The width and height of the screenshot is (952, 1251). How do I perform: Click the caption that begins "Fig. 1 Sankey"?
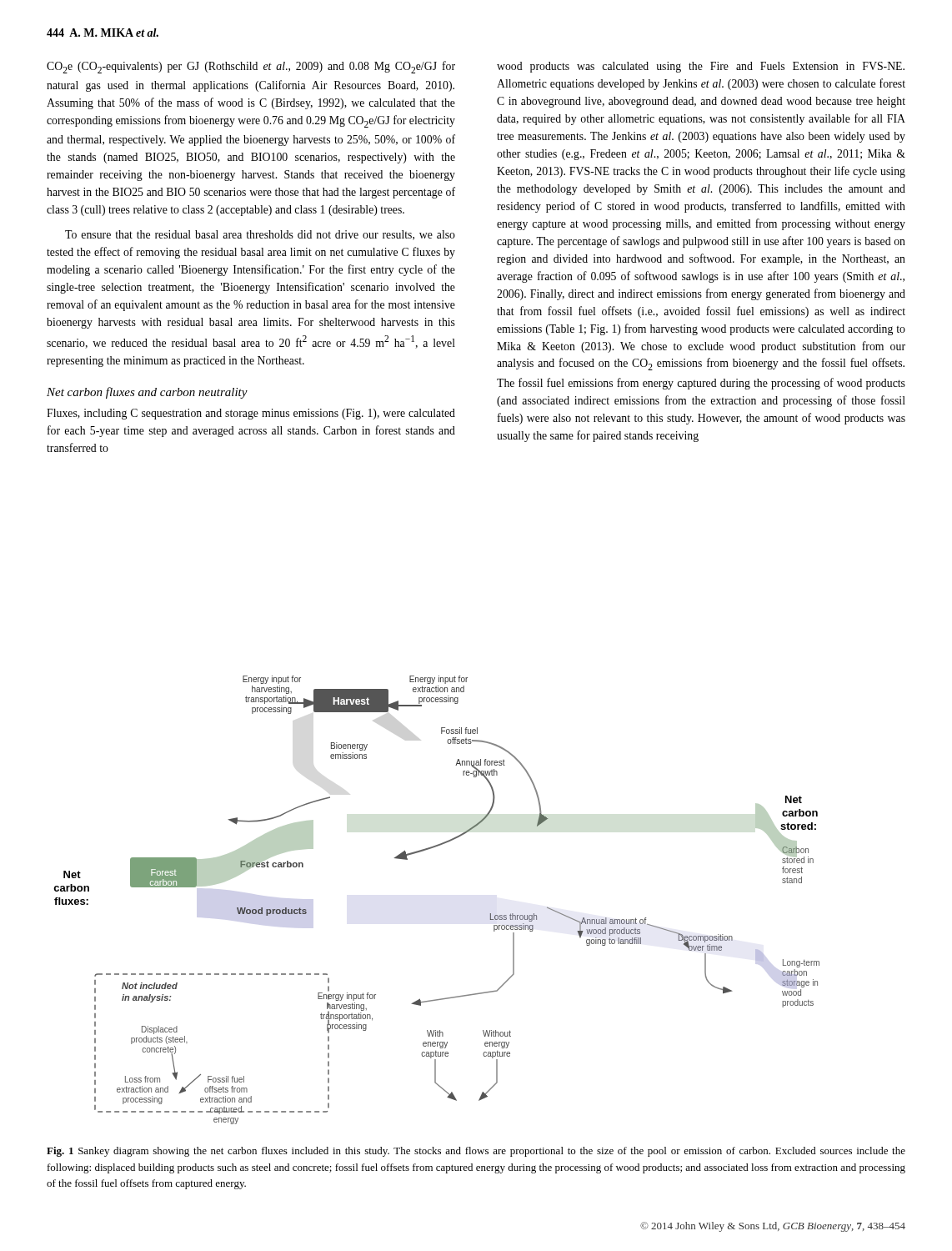pyautogui.click(x=476, y=1167)
